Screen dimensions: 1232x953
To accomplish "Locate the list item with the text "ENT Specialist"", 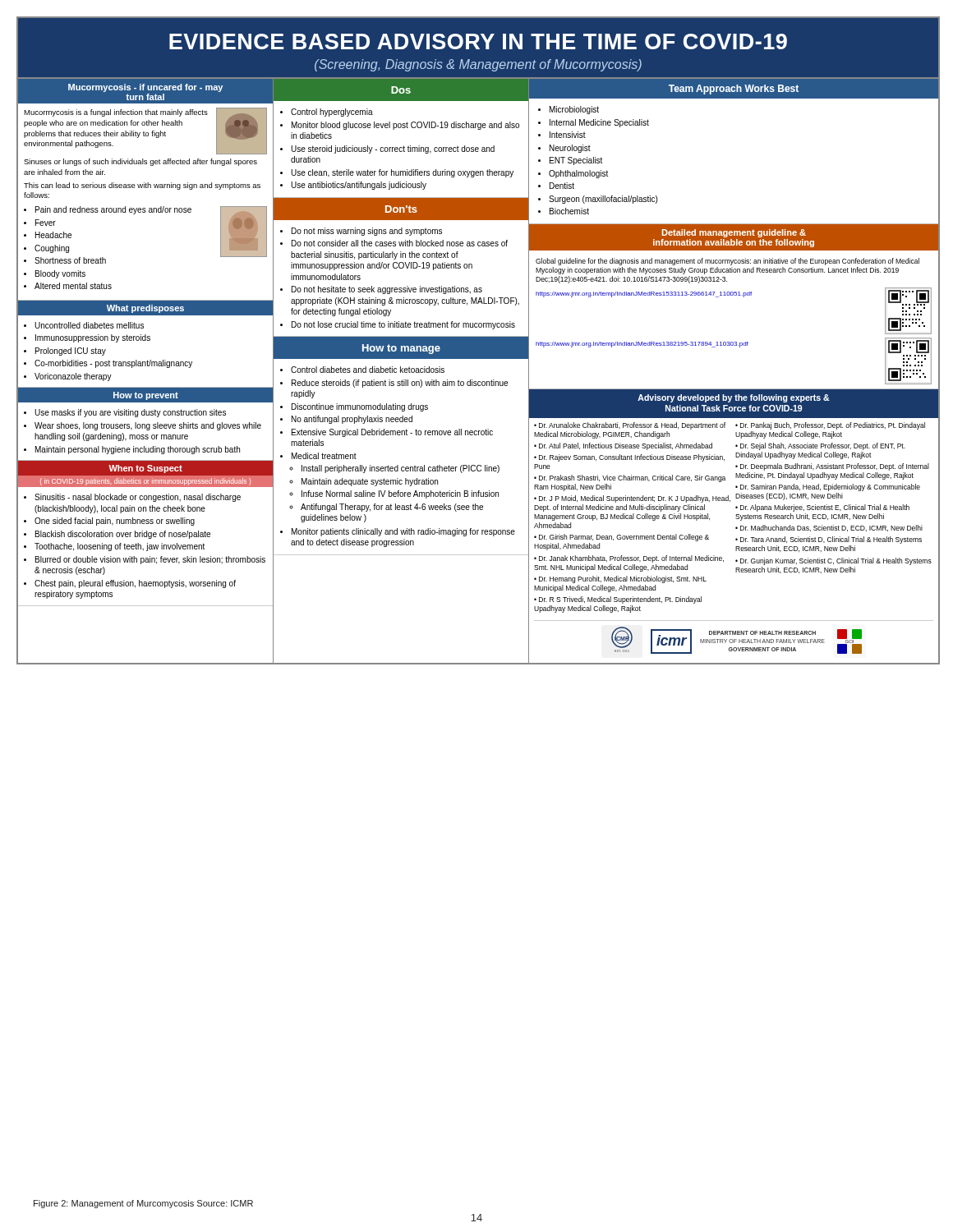I will coord(576,161).
